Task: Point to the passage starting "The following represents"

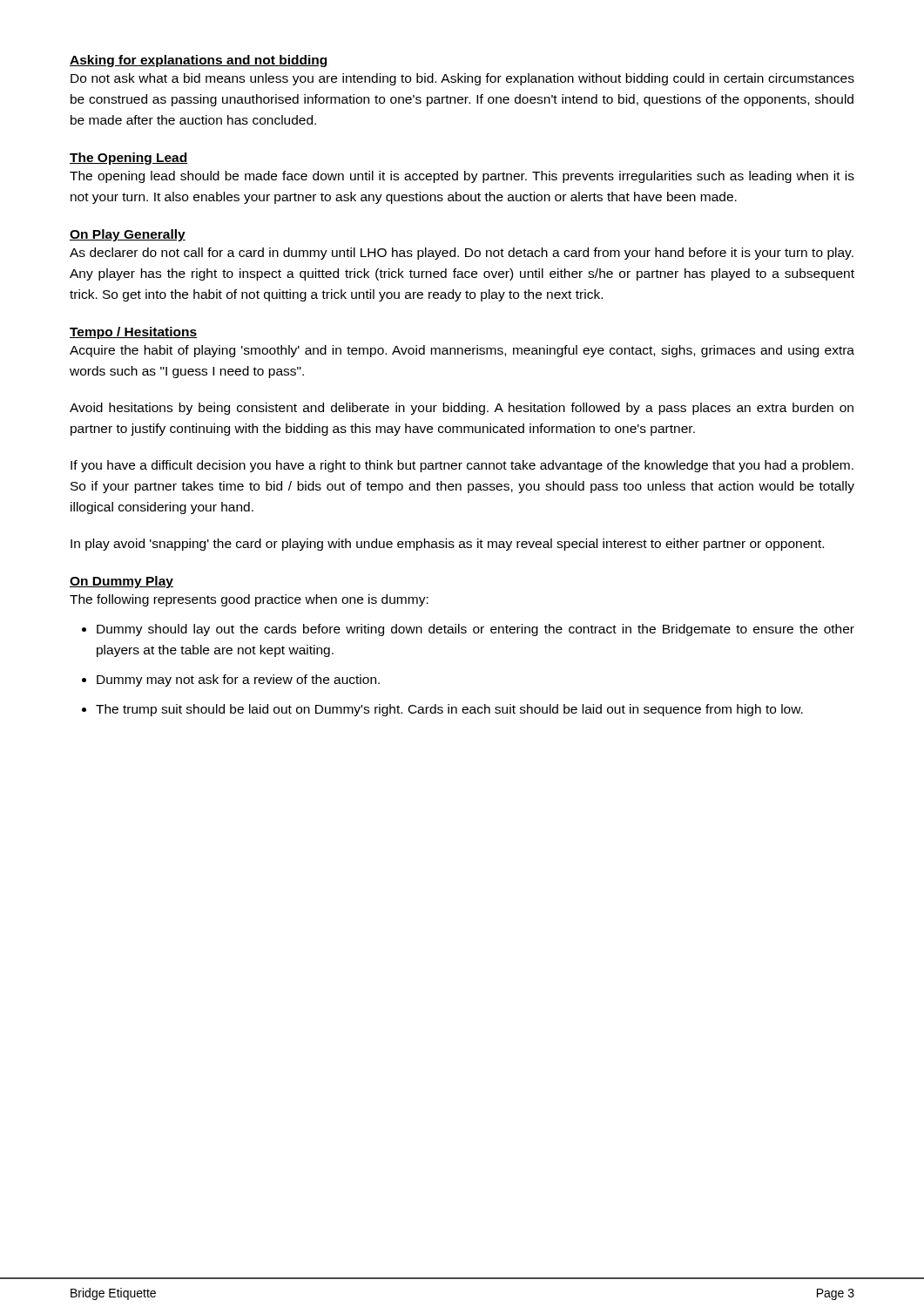Action: click(x=249, y=599)
